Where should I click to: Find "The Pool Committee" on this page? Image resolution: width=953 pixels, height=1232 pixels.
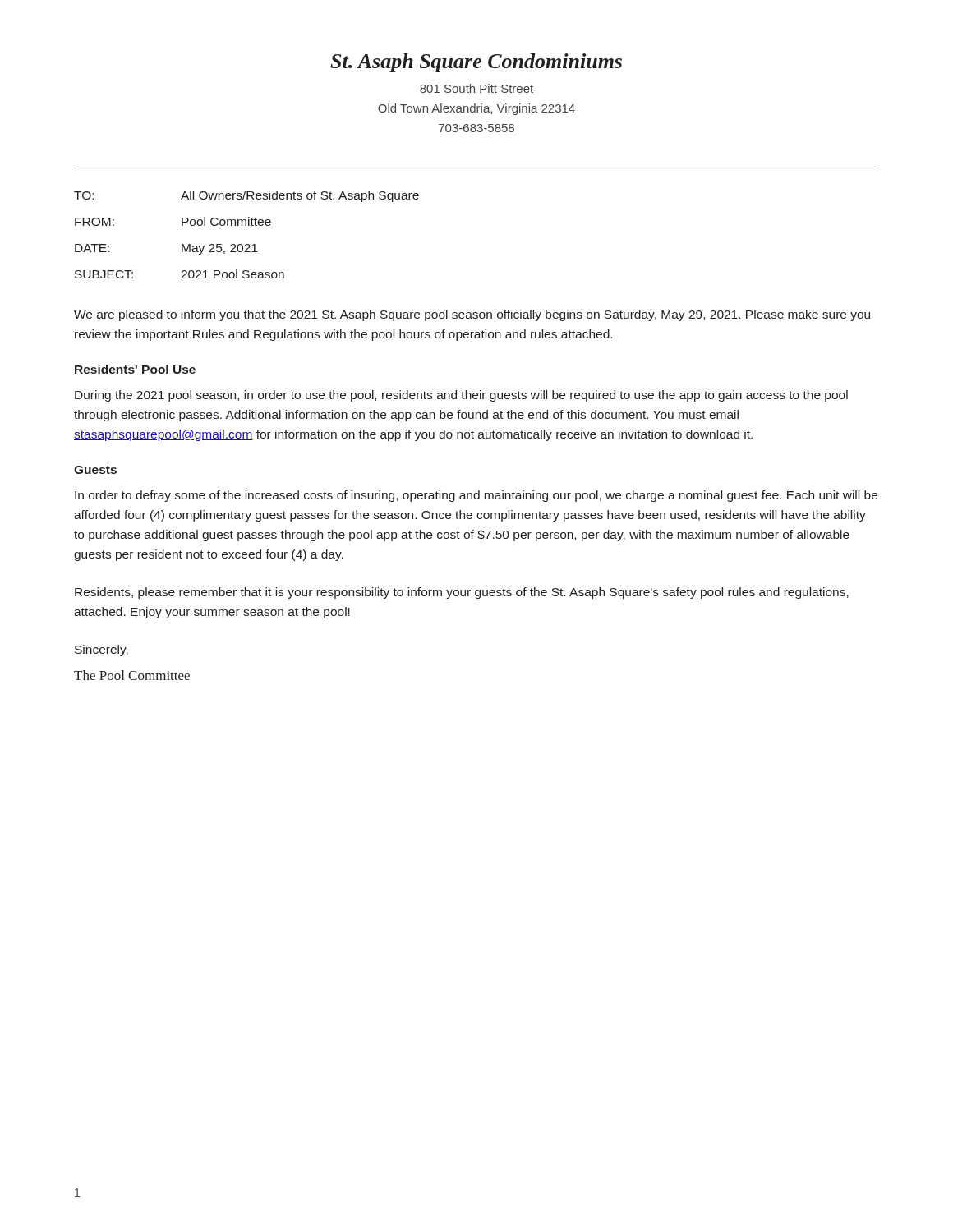click(132, 676)
